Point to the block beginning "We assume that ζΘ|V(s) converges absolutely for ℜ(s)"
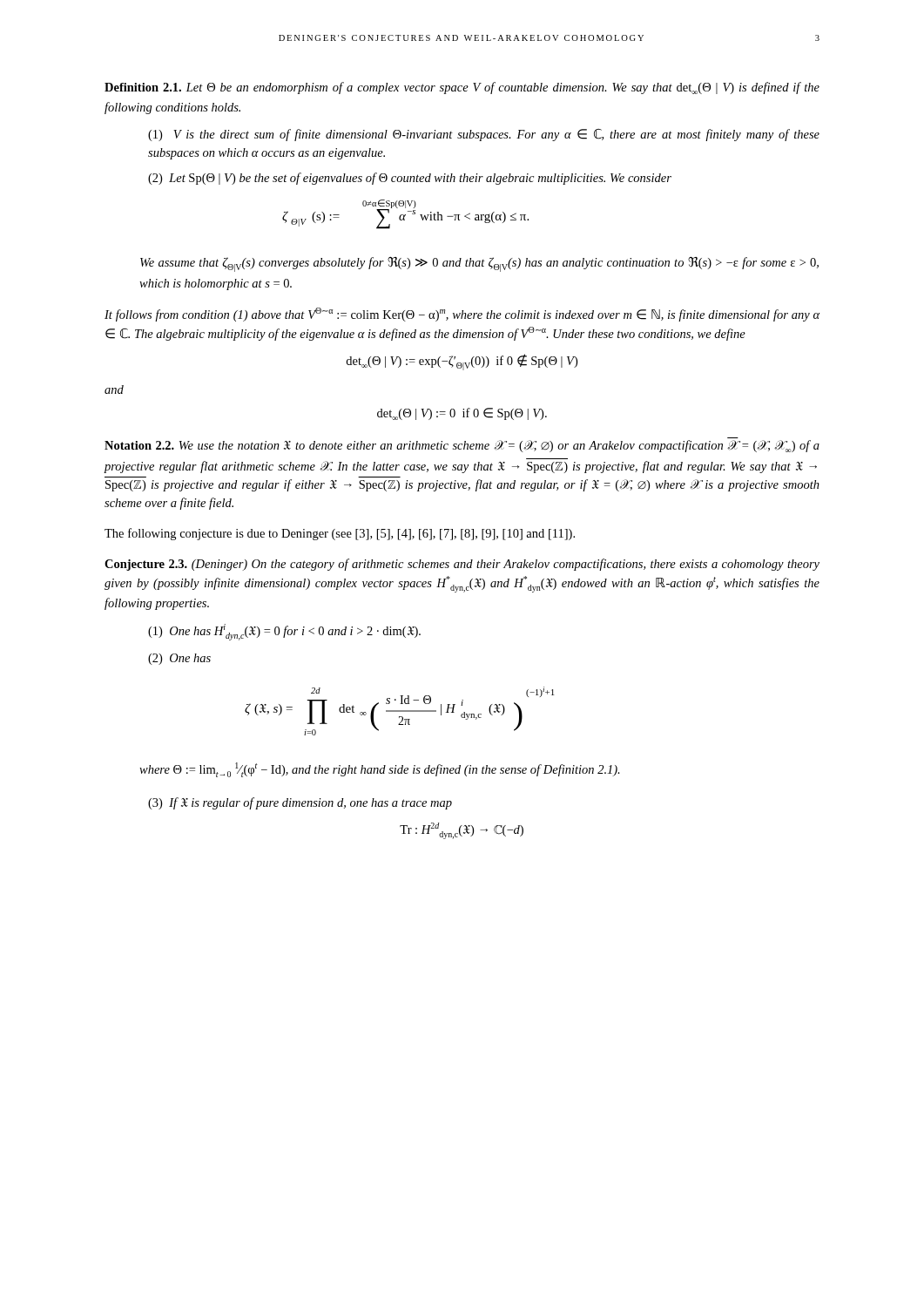The width and height of the screenshot is (924, 1307). (479, 273)
